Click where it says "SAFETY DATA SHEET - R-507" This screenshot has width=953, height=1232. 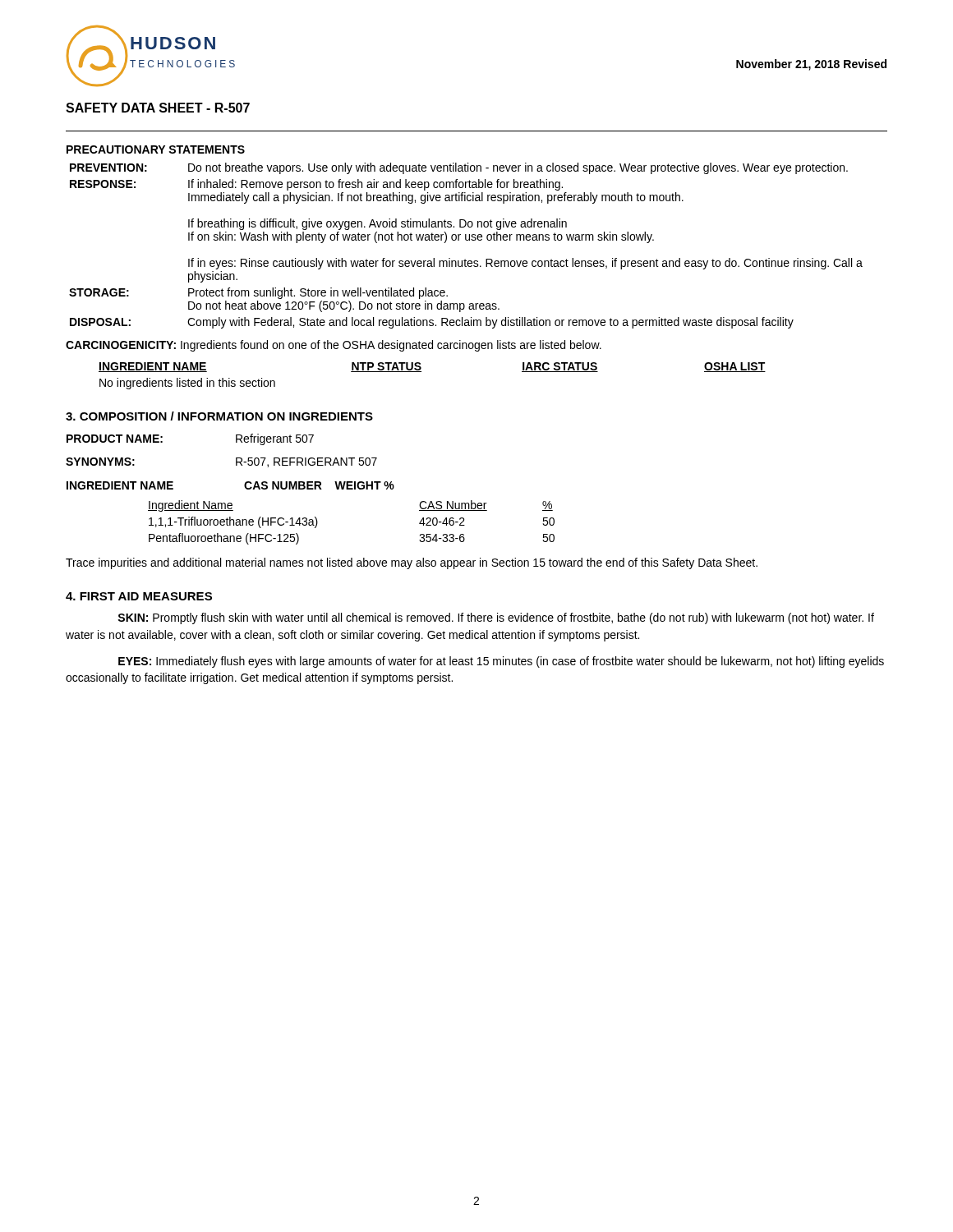pos(158,108)
